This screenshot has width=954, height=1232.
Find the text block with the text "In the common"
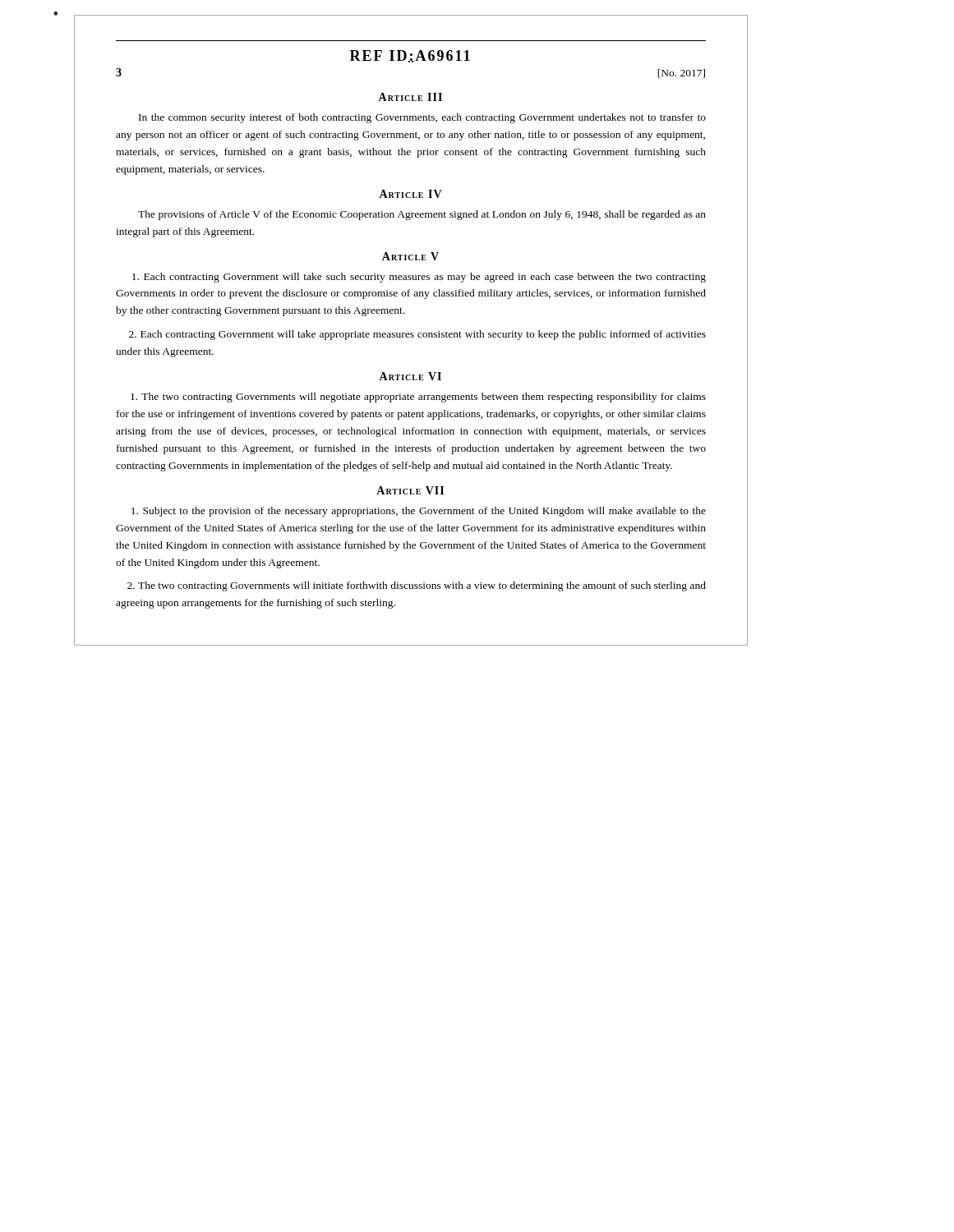click(x=411, y=143)
